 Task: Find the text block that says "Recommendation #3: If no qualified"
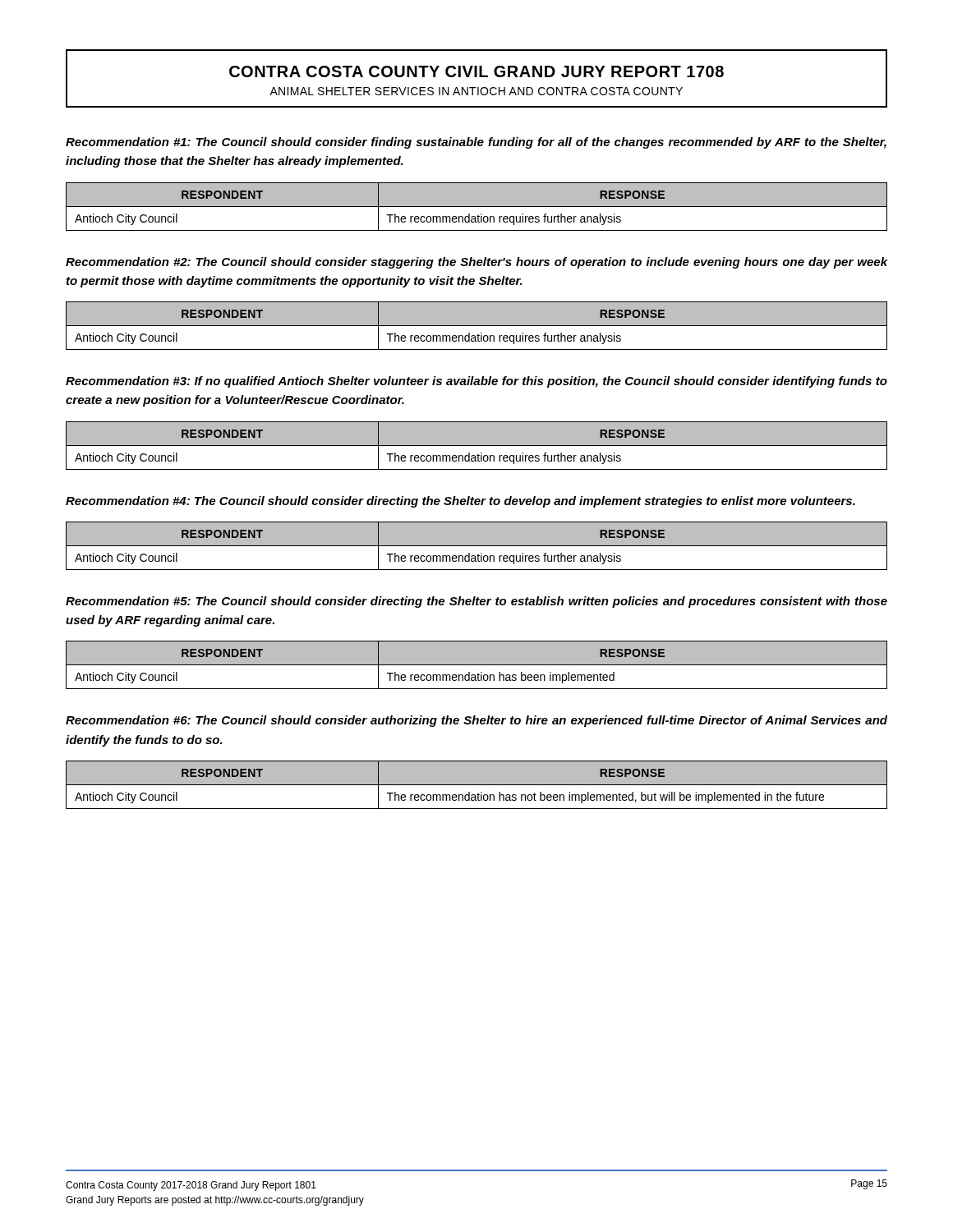tap(476, 390)
